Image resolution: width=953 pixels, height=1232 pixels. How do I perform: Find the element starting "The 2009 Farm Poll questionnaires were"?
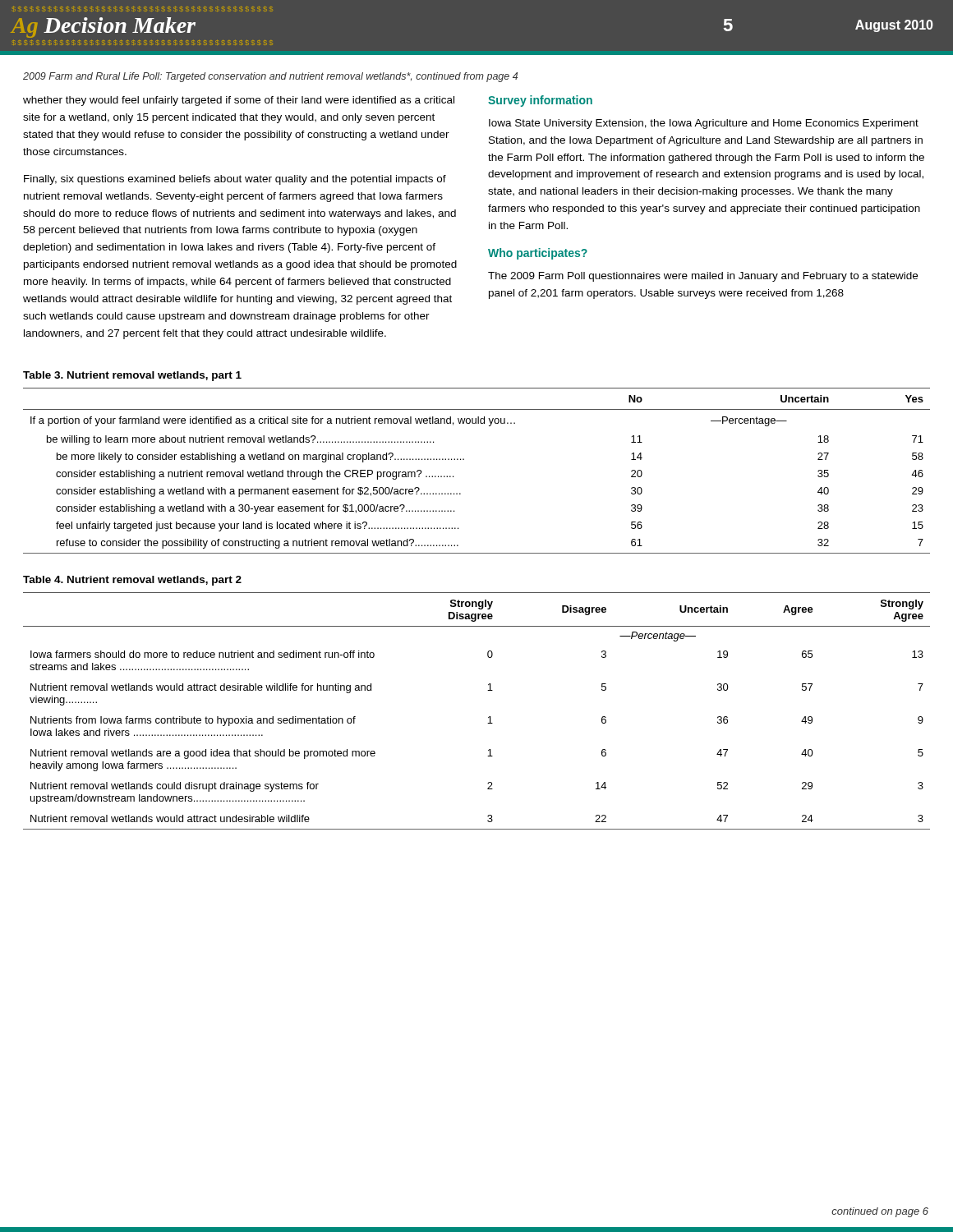pyautogui.click(x=709, y=285)
